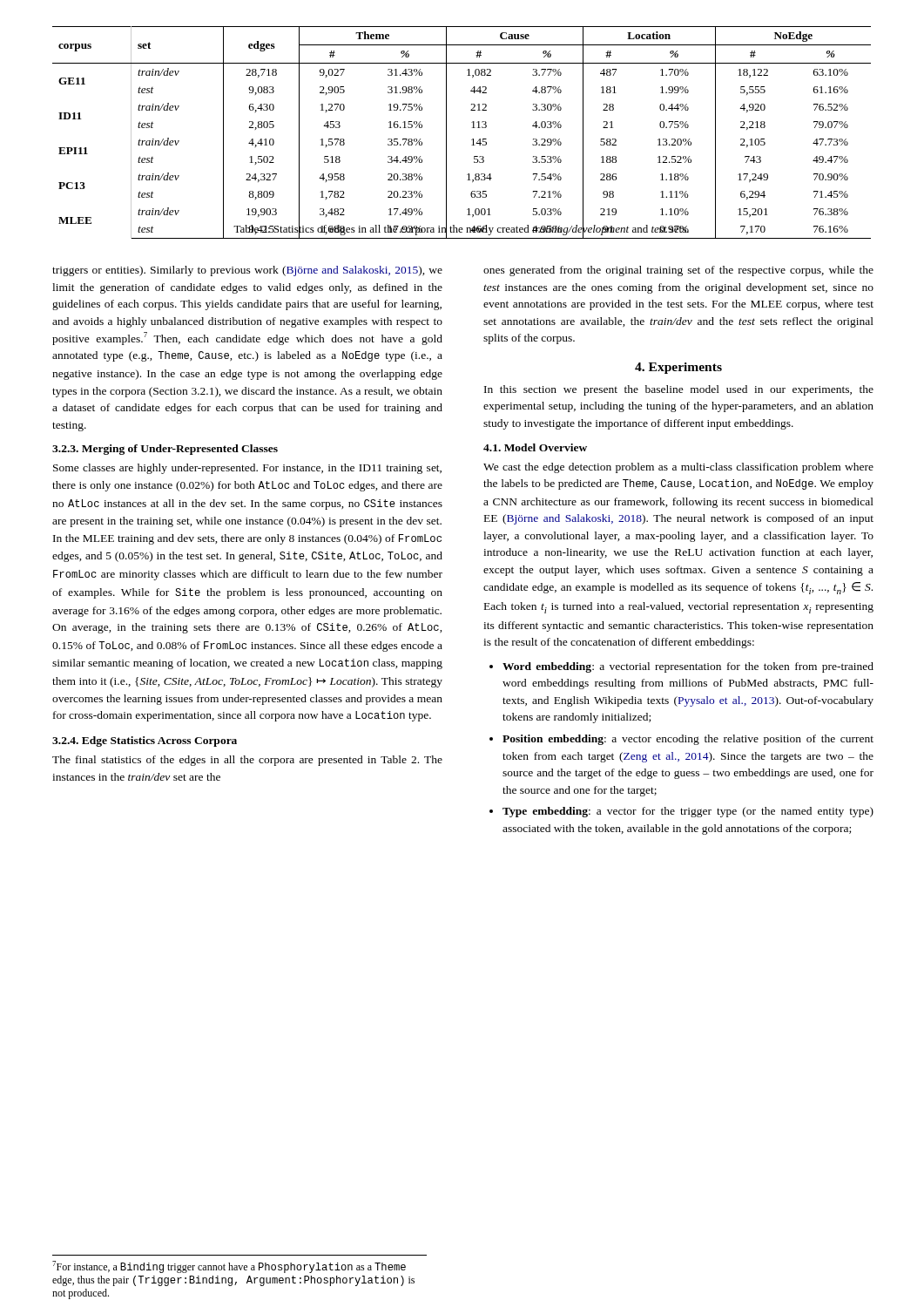Click on the block starting "Table 2: Statistics of edges"
The height and width of the screenshot is (1307, 924).
(x=462, y=229)
